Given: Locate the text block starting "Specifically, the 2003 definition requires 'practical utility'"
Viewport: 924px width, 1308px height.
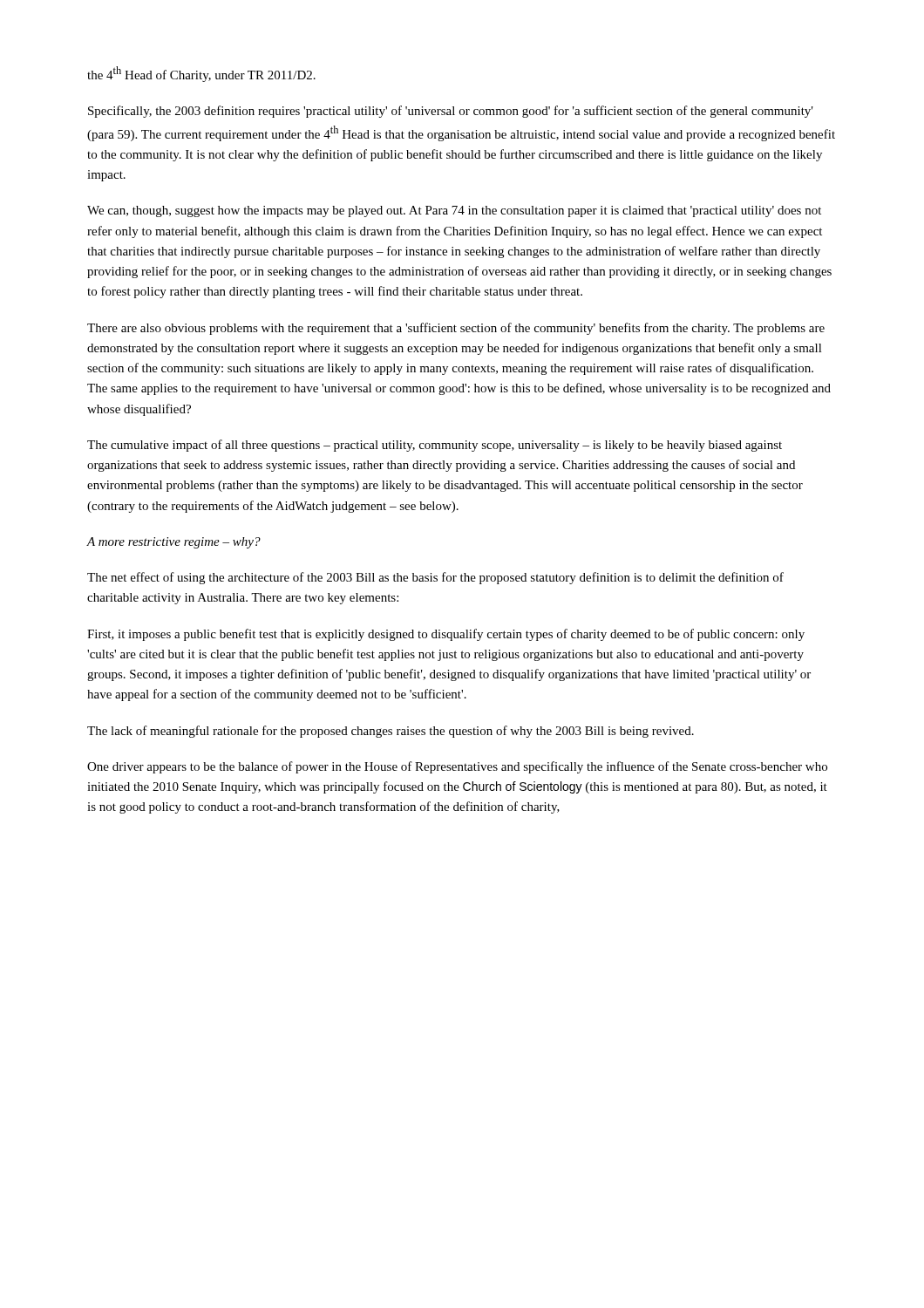Looking at the screenshot, I should tap(461, 143).
